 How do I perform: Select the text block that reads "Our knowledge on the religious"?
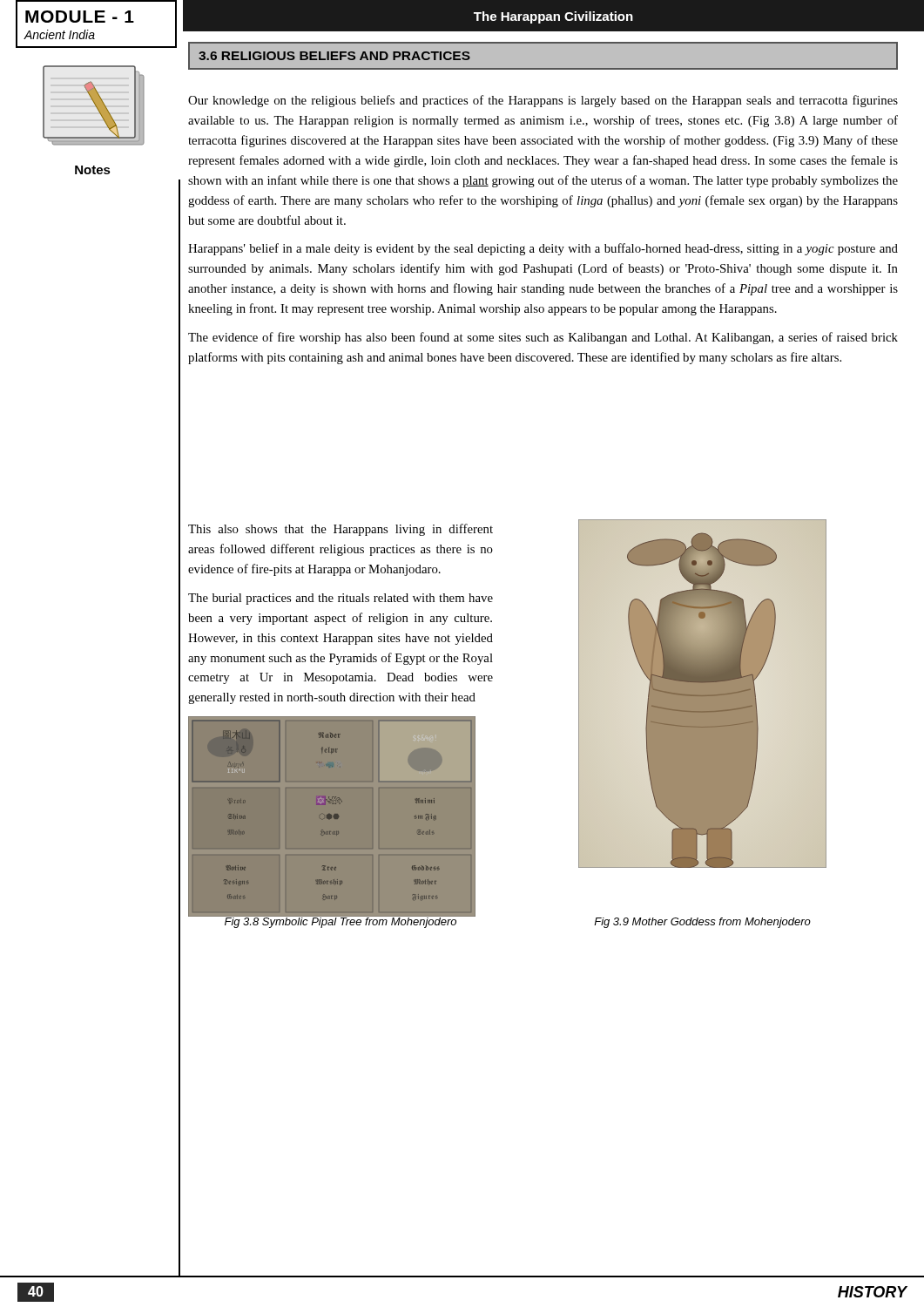(543, 160)
